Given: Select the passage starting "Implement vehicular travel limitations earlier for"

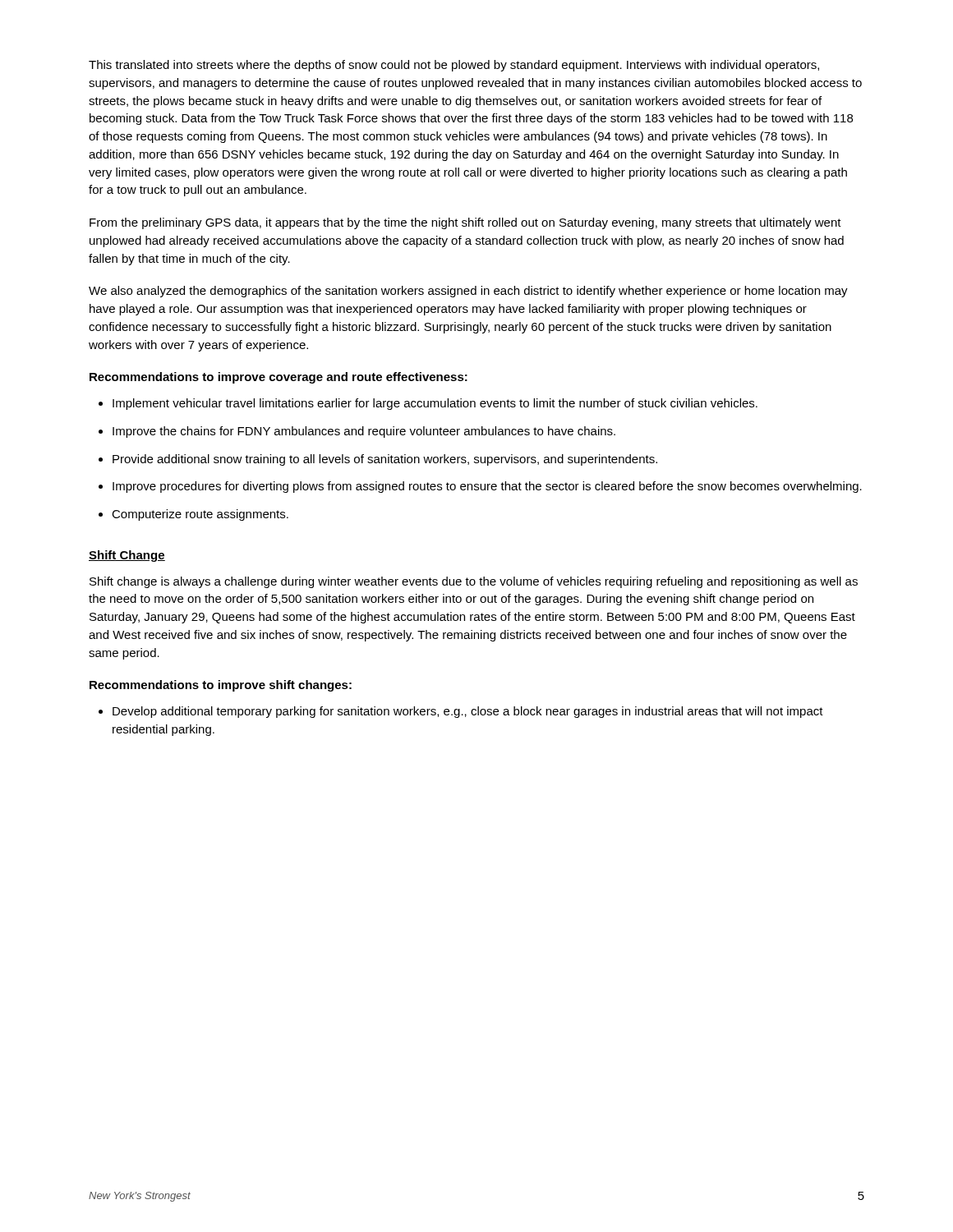Looking at the screenshot, I should pyautogui.click(x=435, y=403).
